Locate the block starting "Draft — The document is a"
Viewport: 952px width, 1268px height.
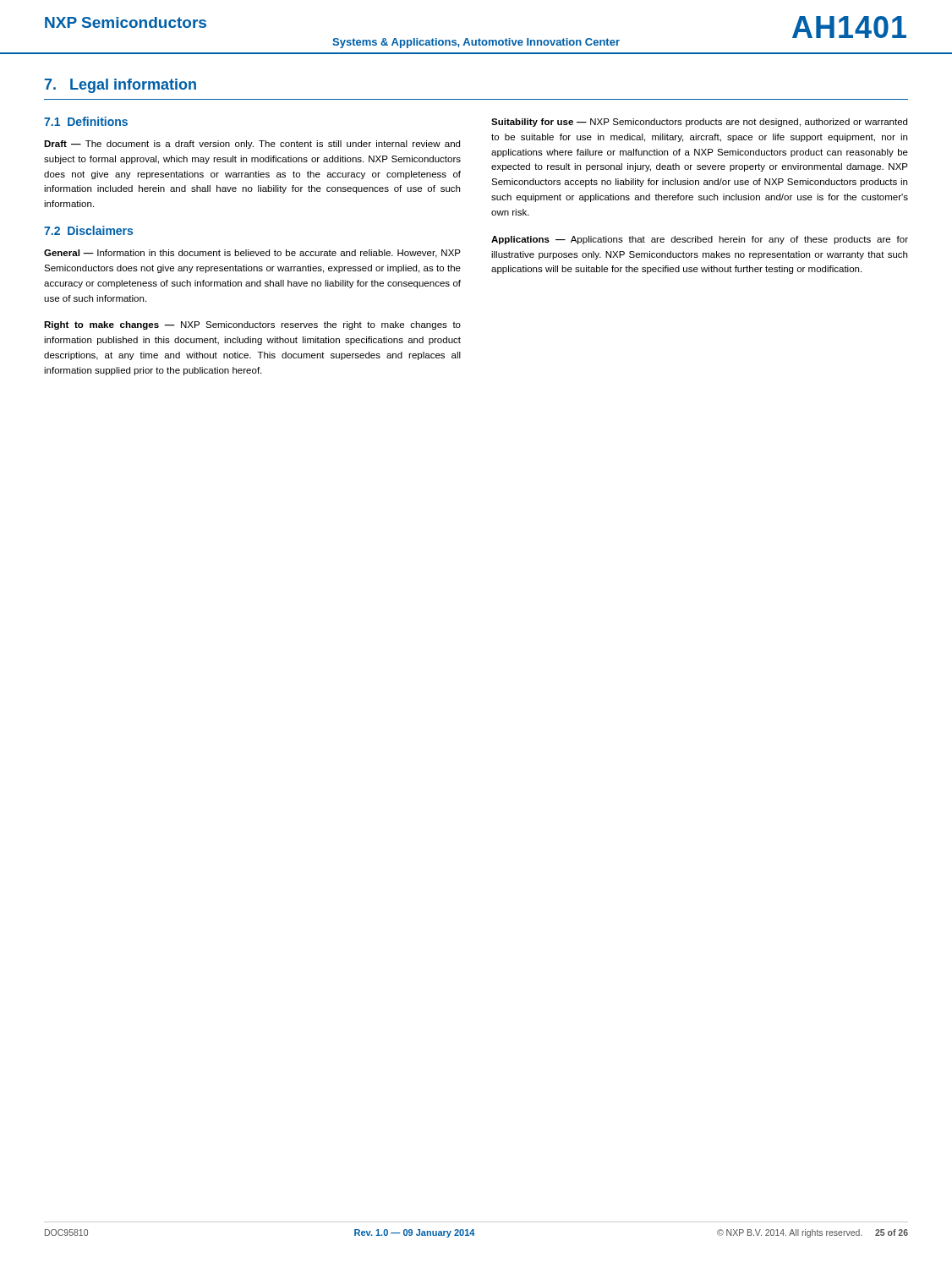[252, 174]
